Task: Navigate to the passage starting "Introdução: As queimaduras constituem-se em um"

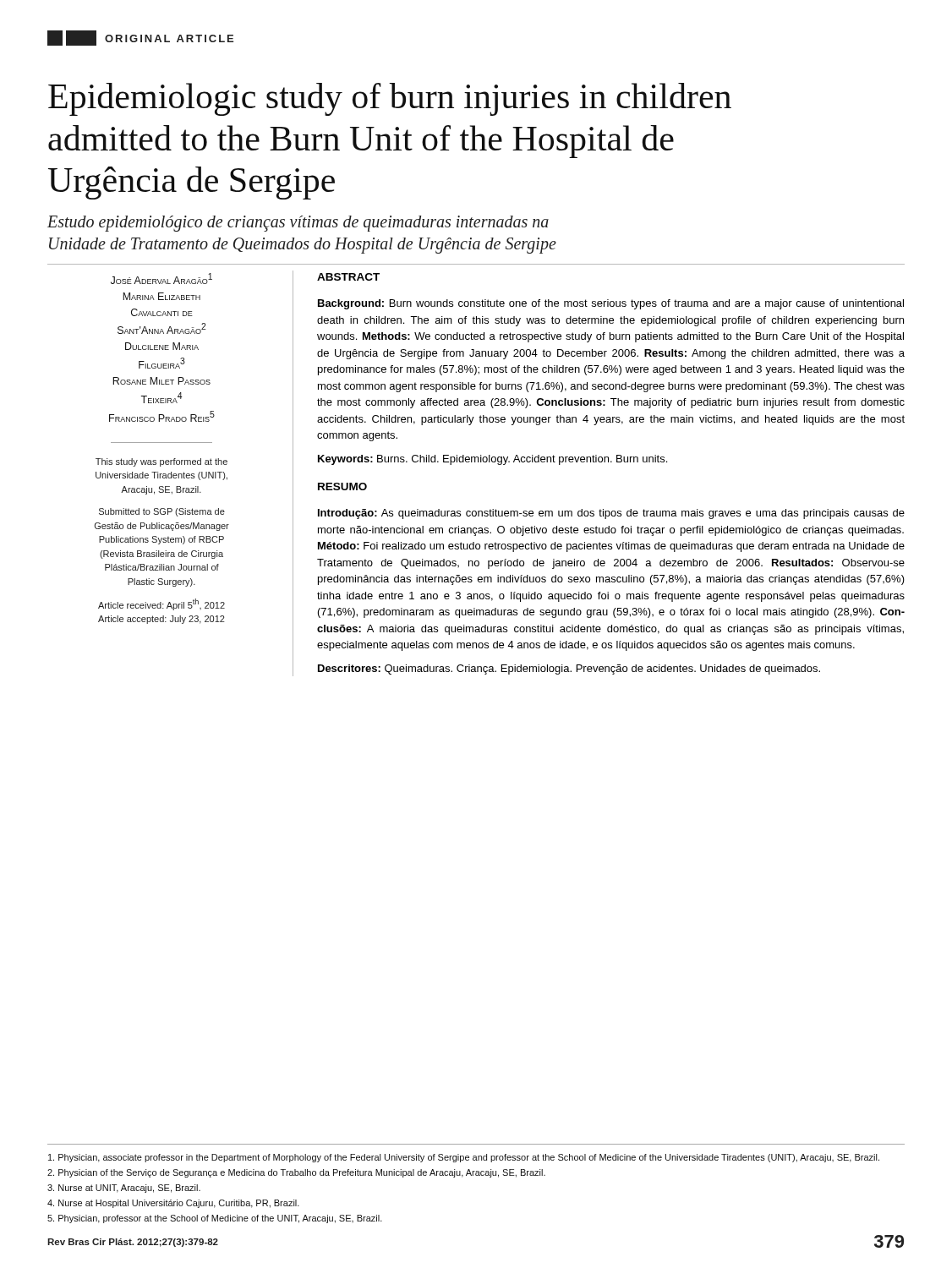Action: [611, 579]
